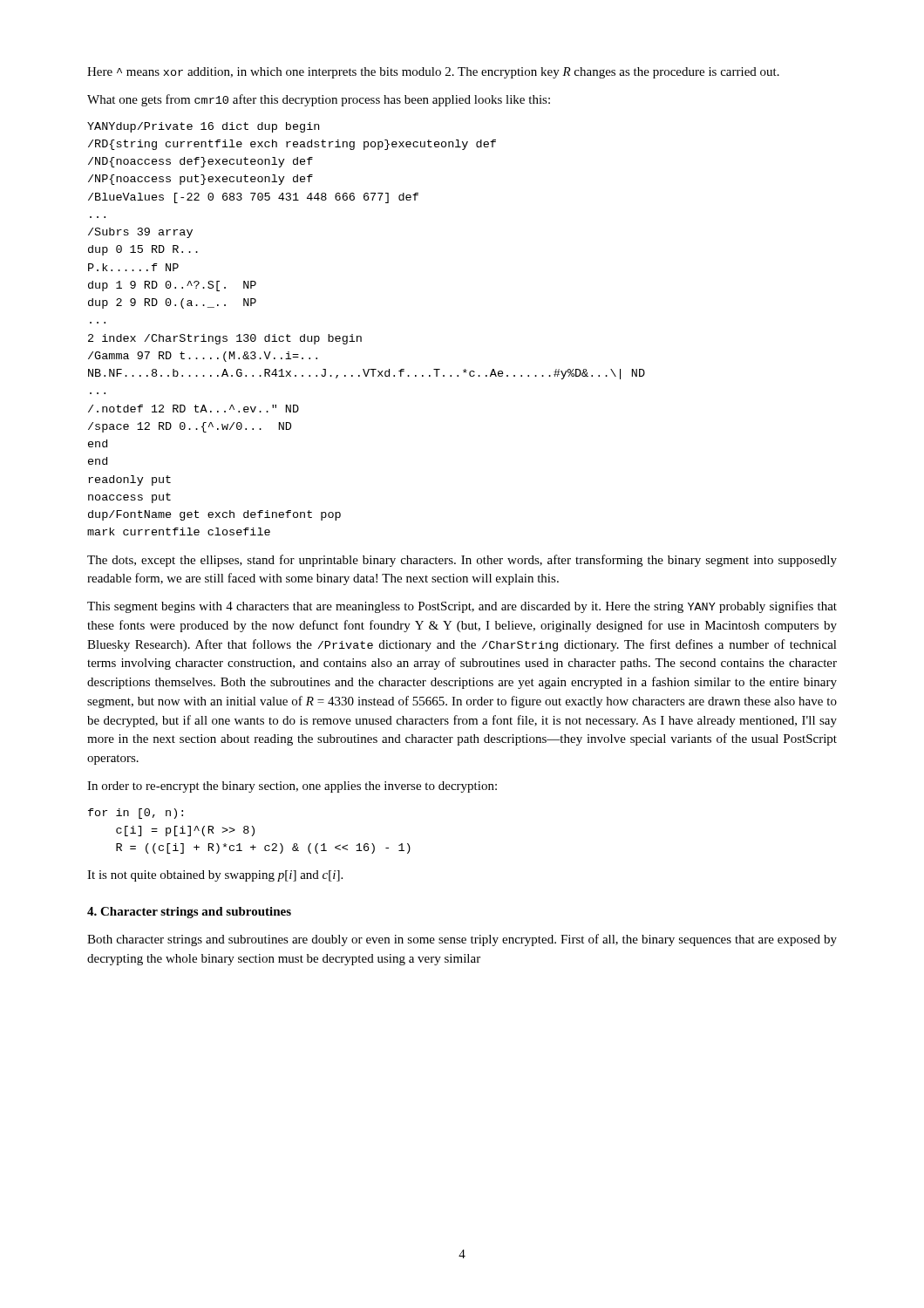Point to the block starting "4. Character strings"
The width and height of the screenshot is (924, 1308).
tap(189, 911)
